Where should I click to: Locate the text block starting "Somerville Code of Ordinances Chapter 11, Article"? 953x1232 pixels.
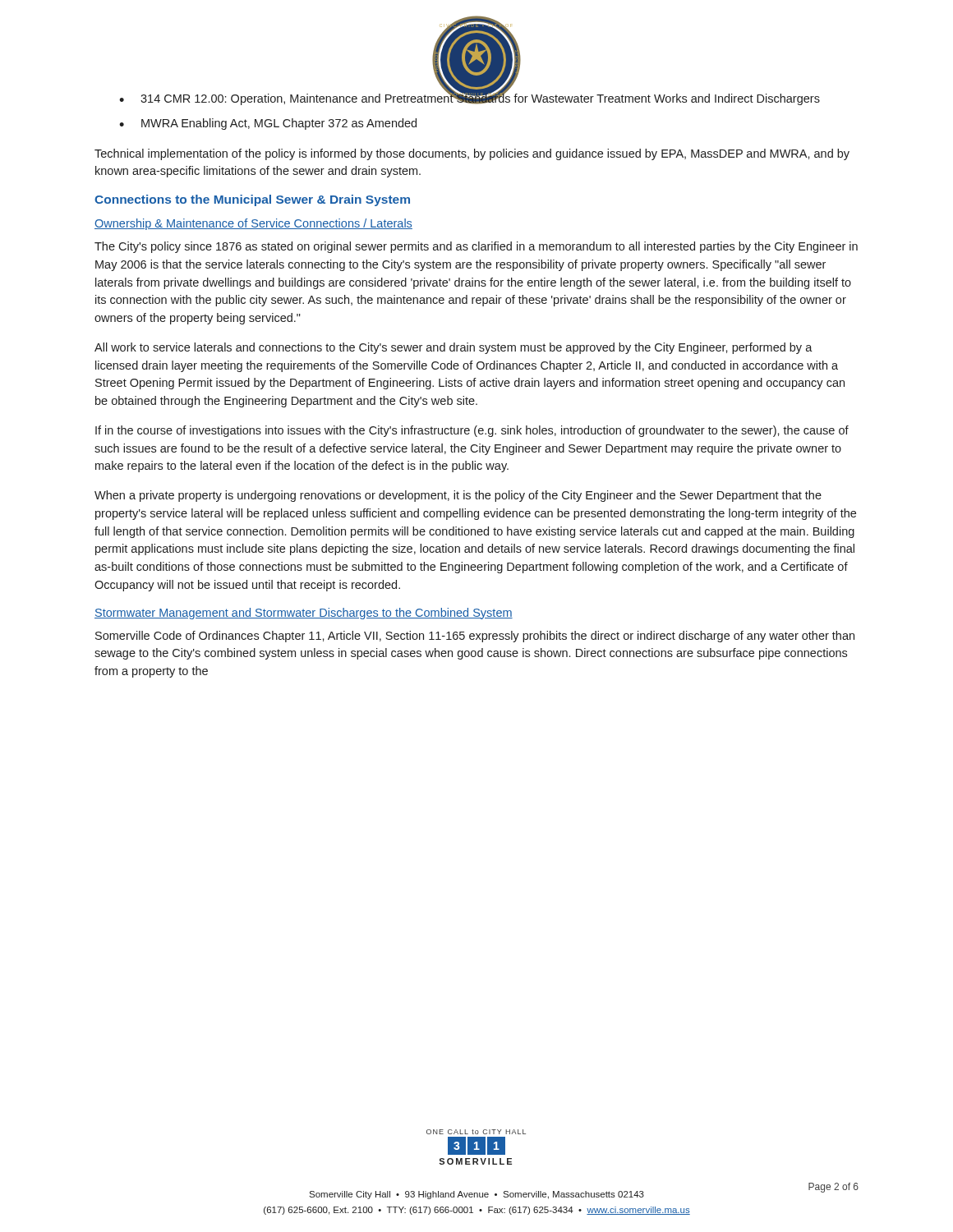click(475, 653)
